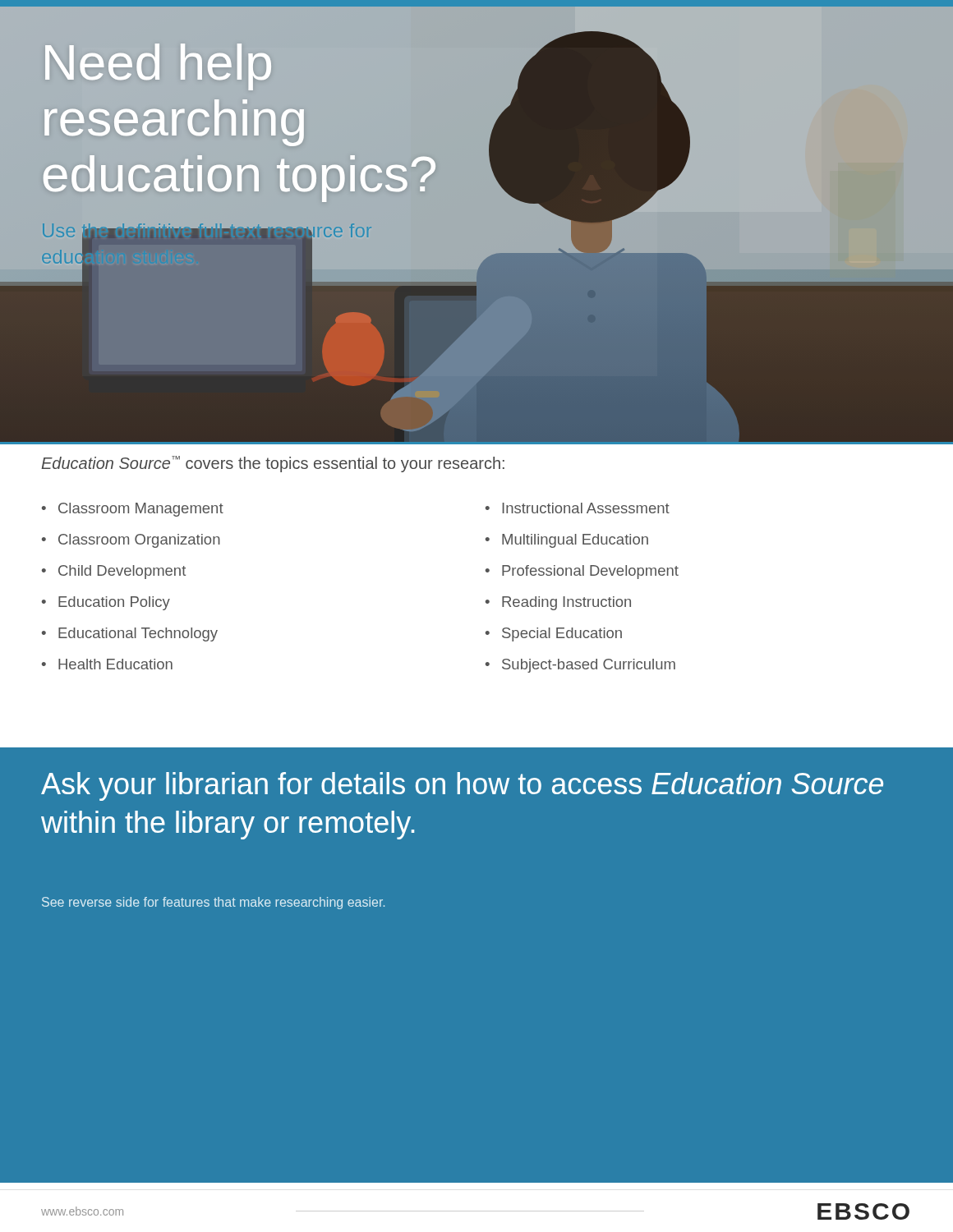The image size is (953, 1232).
Task: Click where it says "•Special Education"
Action: 554,633
